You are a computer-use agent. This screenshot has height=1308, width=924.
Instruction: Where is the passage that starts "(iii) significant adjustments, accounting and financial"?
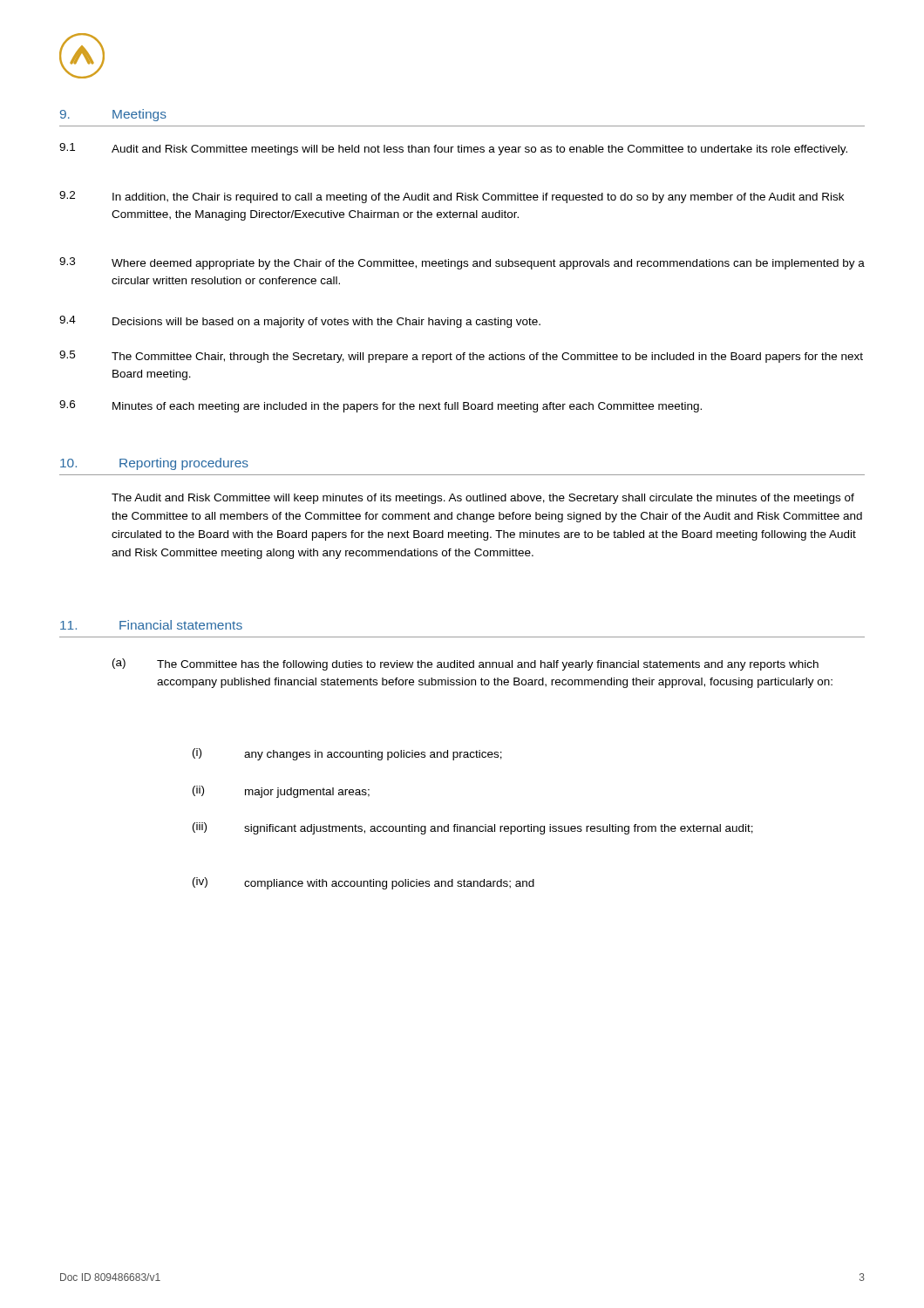click(473, 829)
